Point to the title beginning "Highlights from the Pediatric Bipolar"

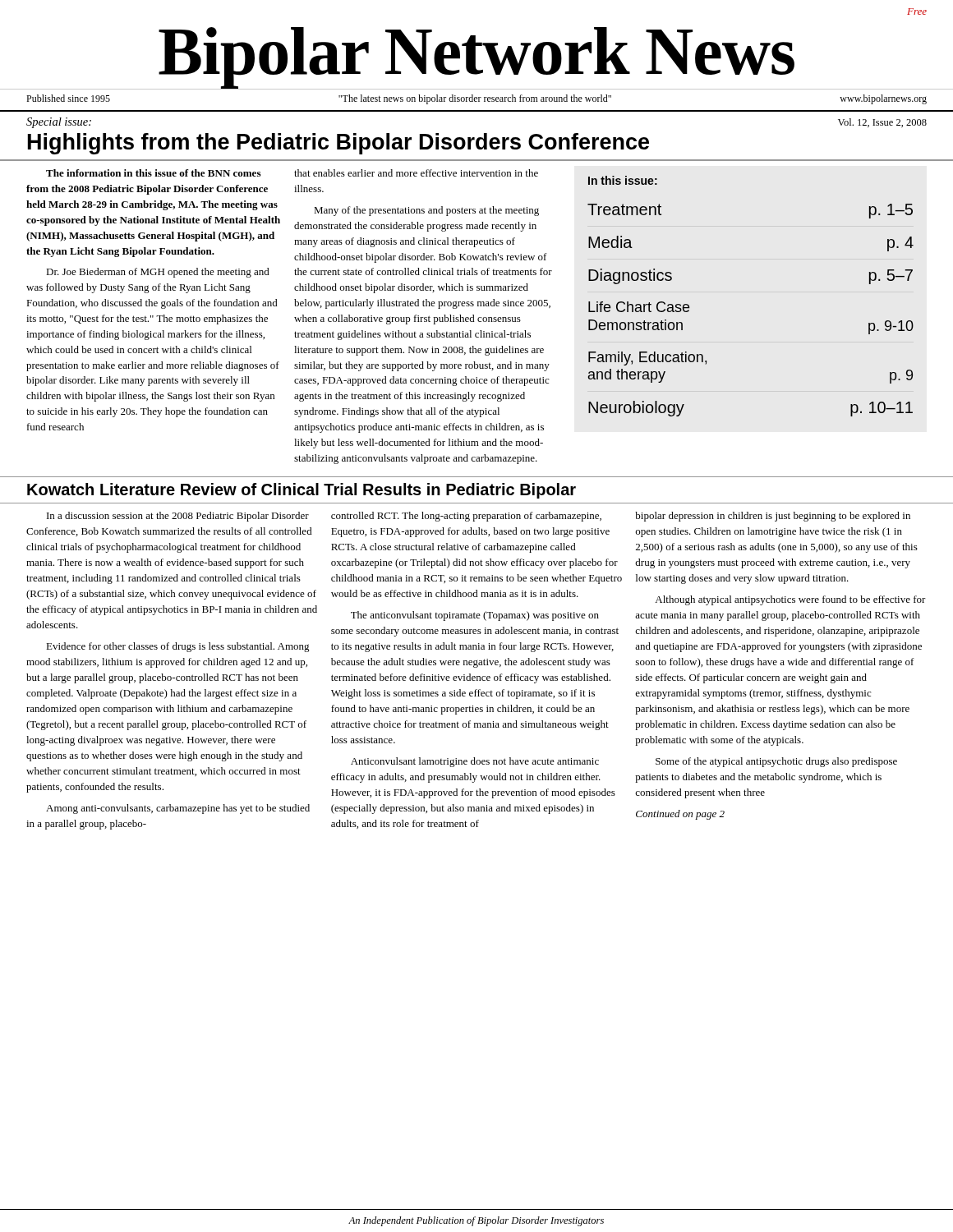point(338,142)
